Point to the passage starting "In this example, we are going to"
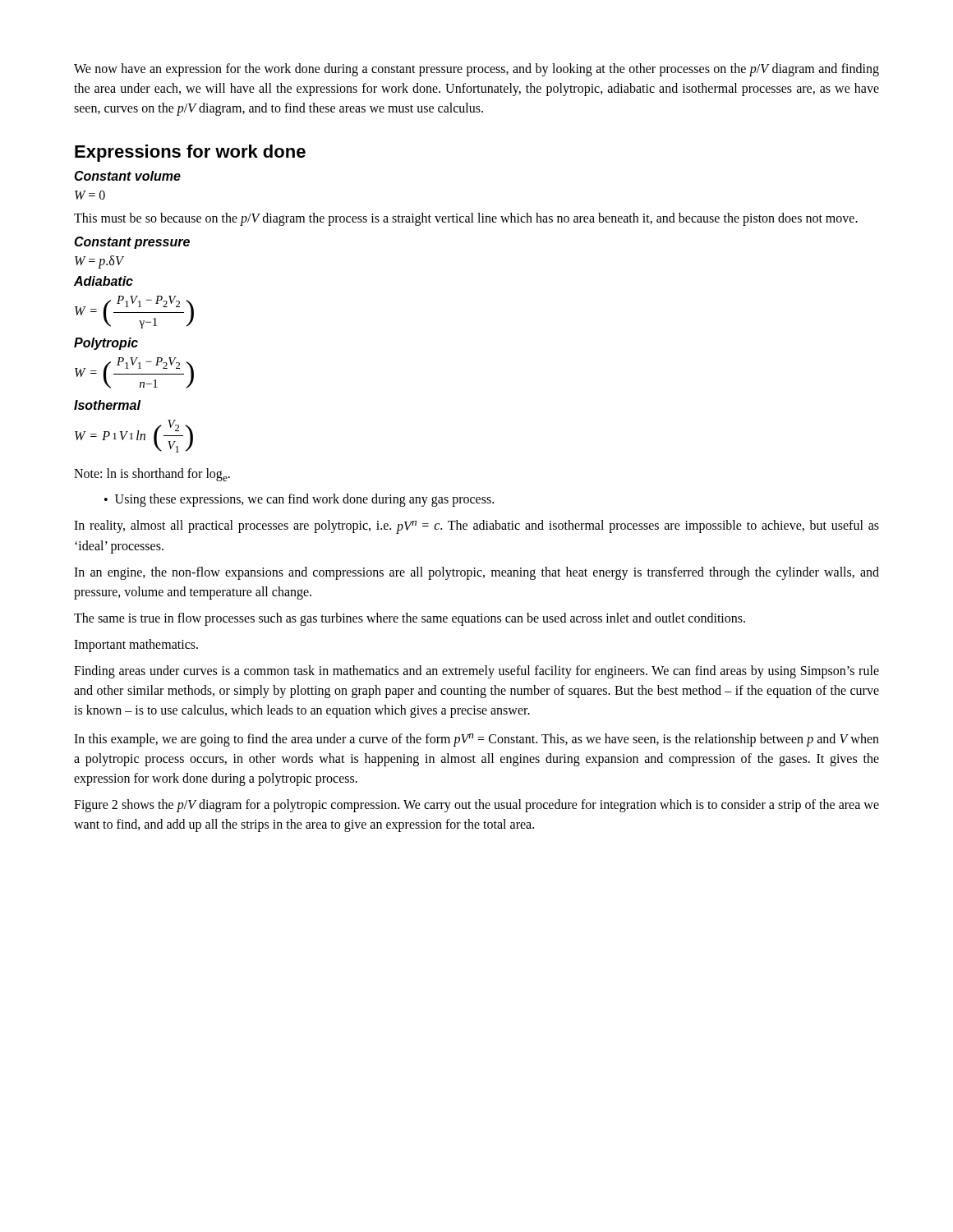This screenshot has width=953, height=1232. [x=476, y=757]
